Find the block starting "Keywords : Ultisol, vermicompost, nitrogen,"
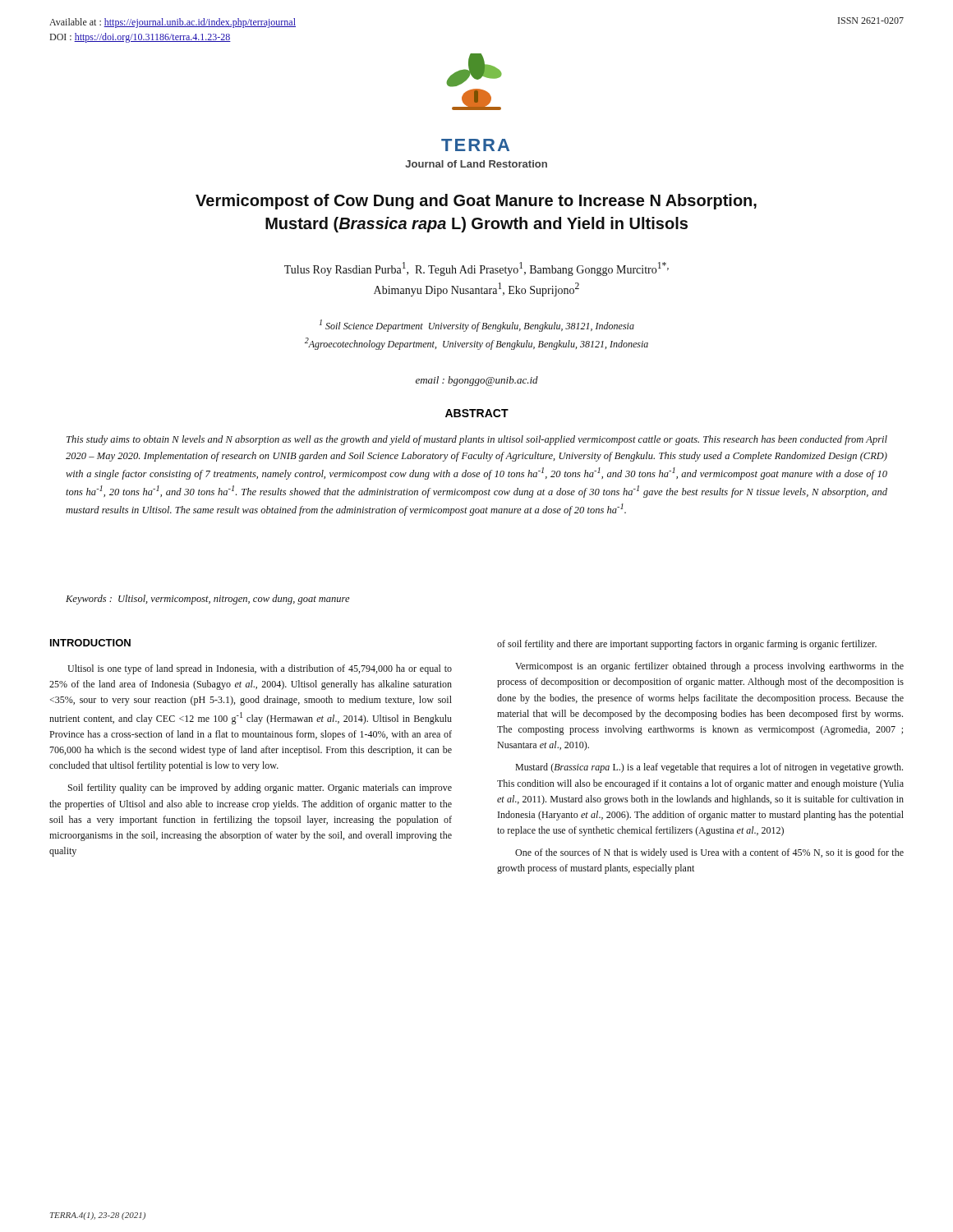Viewport: 953px width, 1232px height. pos(208,599)
